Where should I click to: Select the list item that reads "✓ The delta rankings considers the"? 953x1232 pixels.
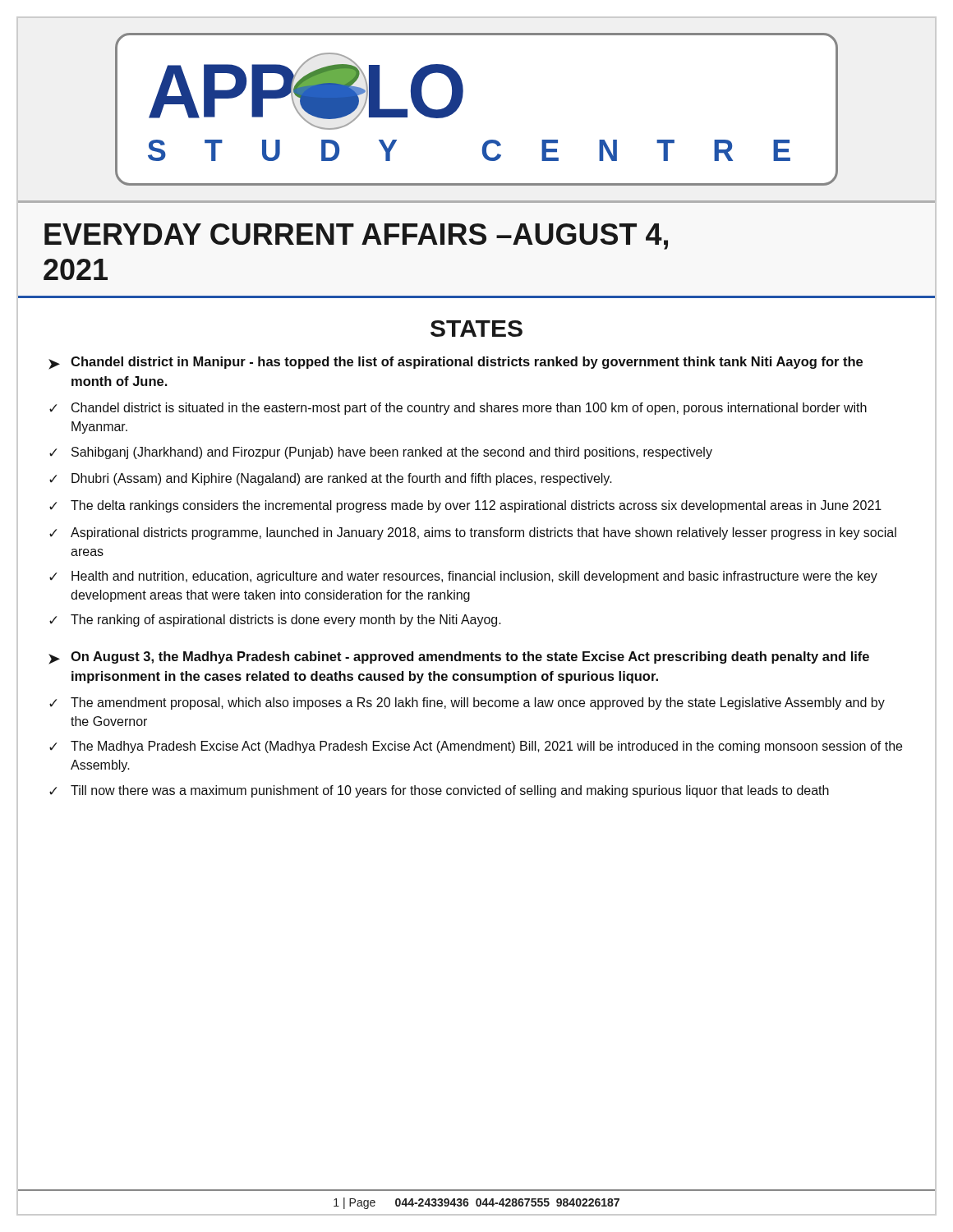[x=465, y=507]
